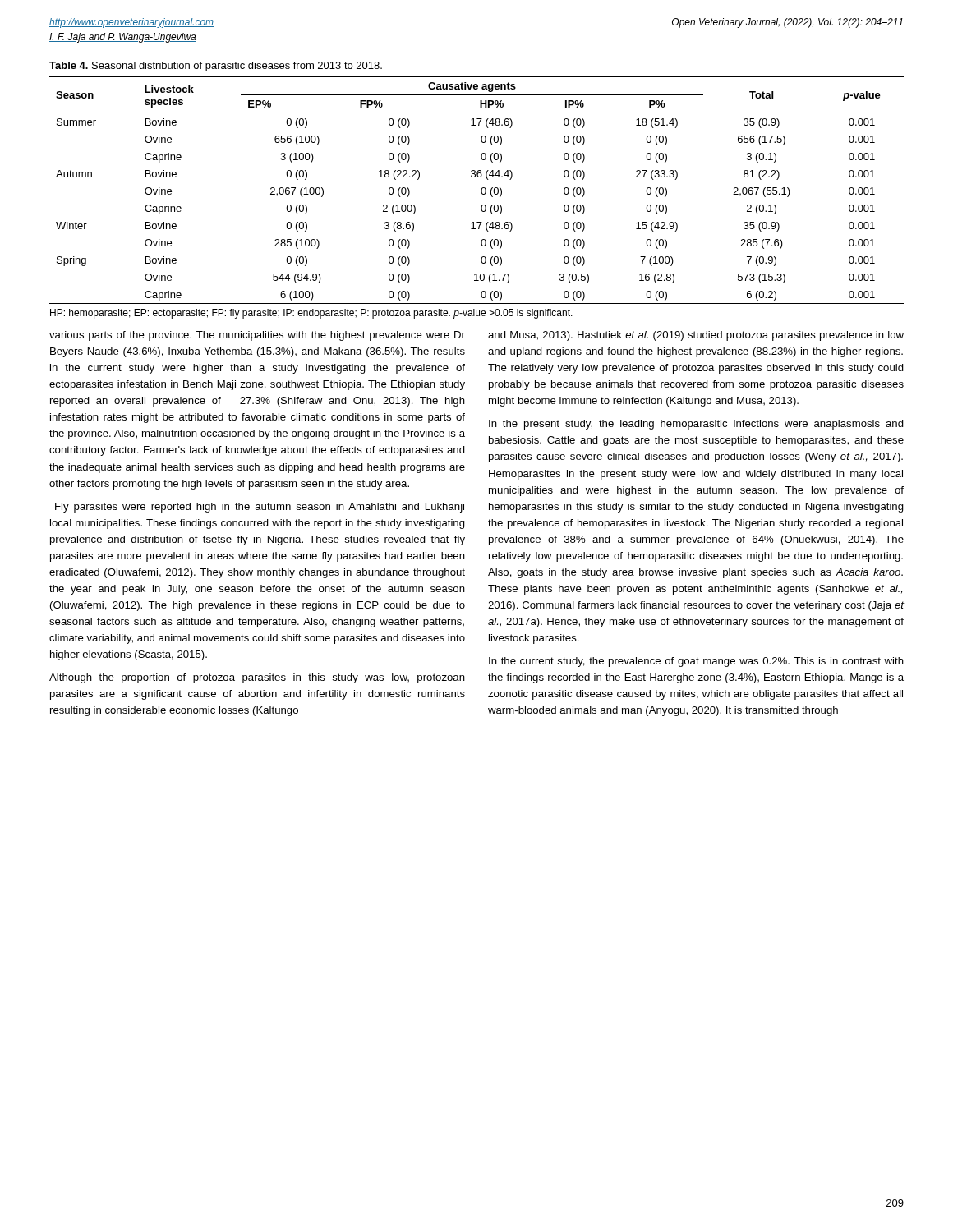
Task: Select the text block that says "Although the proportion of protozoa parasites in this"
Action: tap(257, 694)
